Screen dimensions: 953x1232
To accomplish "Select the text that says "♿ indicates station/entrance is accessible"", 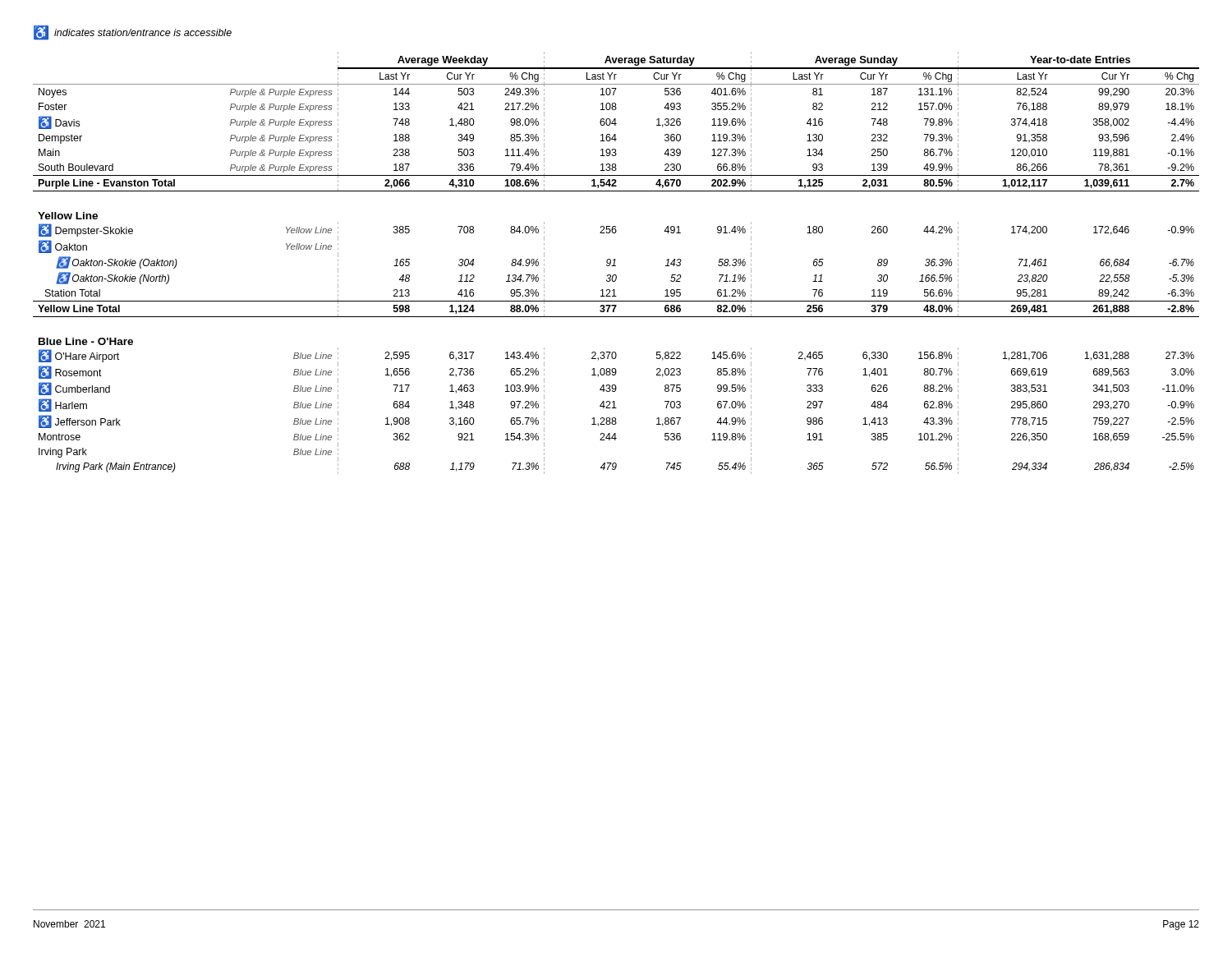I will pyautogui.click(x=132, y=32).
